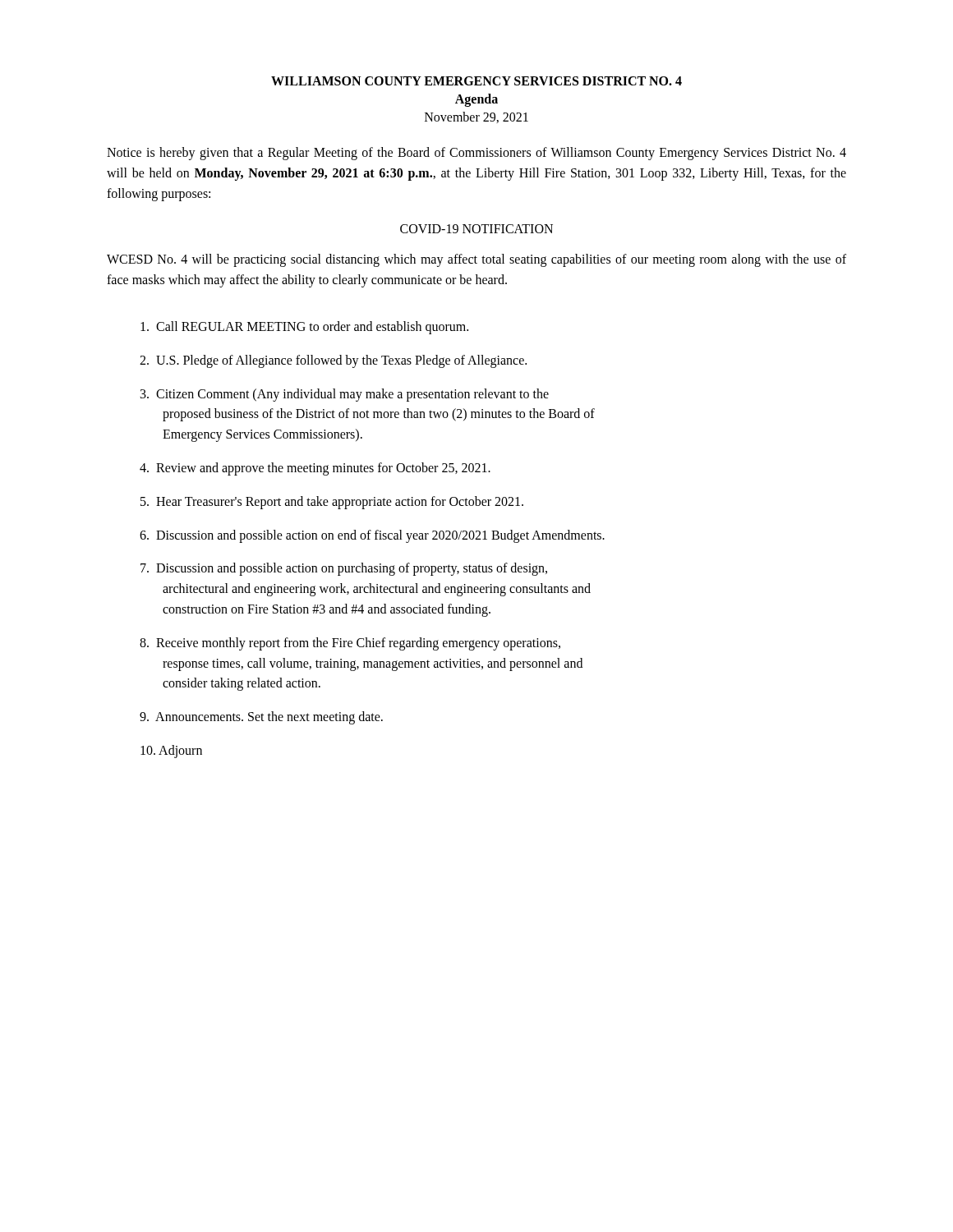Point to the block beginning "5. Hear Treasurer's"

point(332,501)
